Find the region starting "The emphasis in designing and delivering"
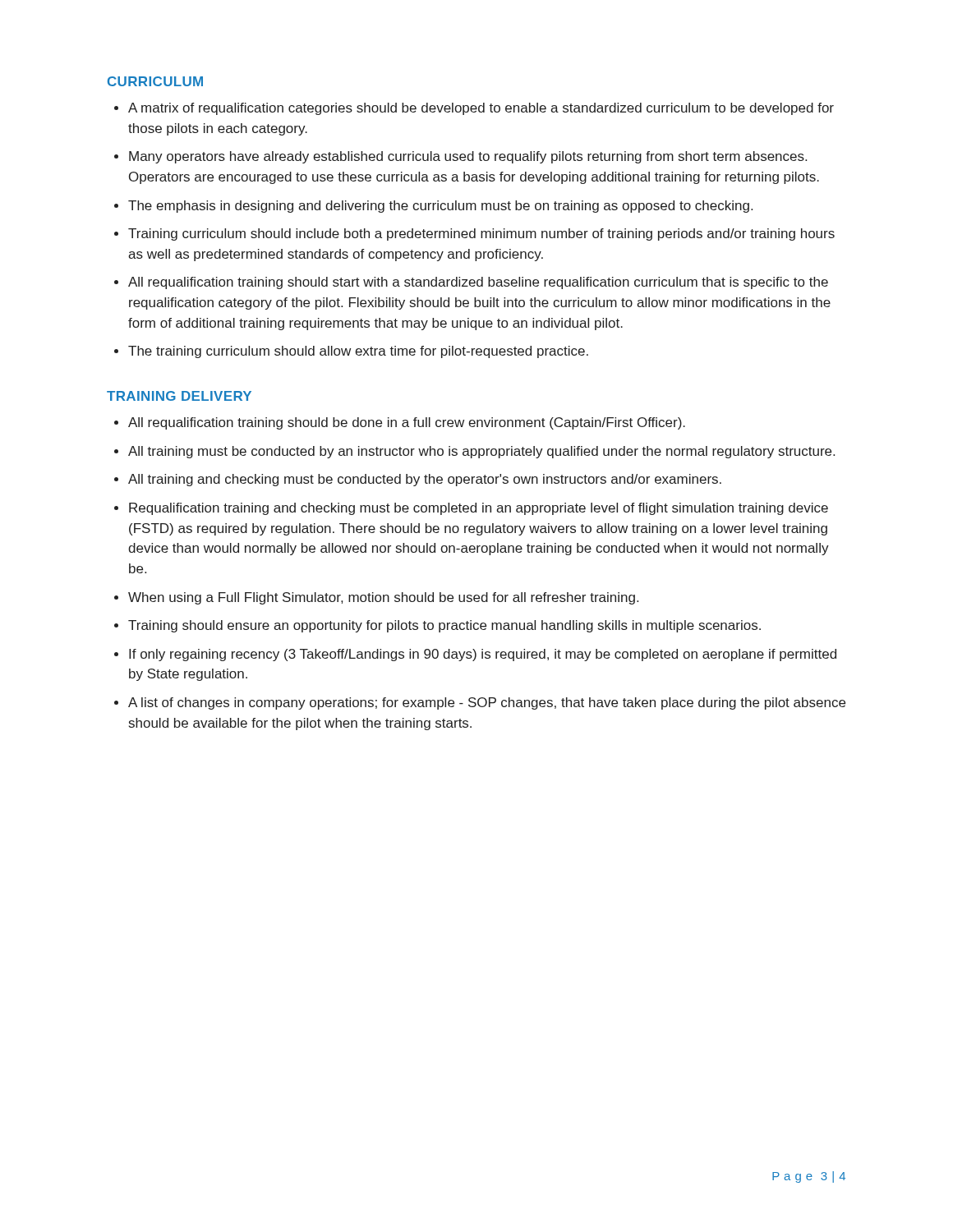 tap(441, 205)
